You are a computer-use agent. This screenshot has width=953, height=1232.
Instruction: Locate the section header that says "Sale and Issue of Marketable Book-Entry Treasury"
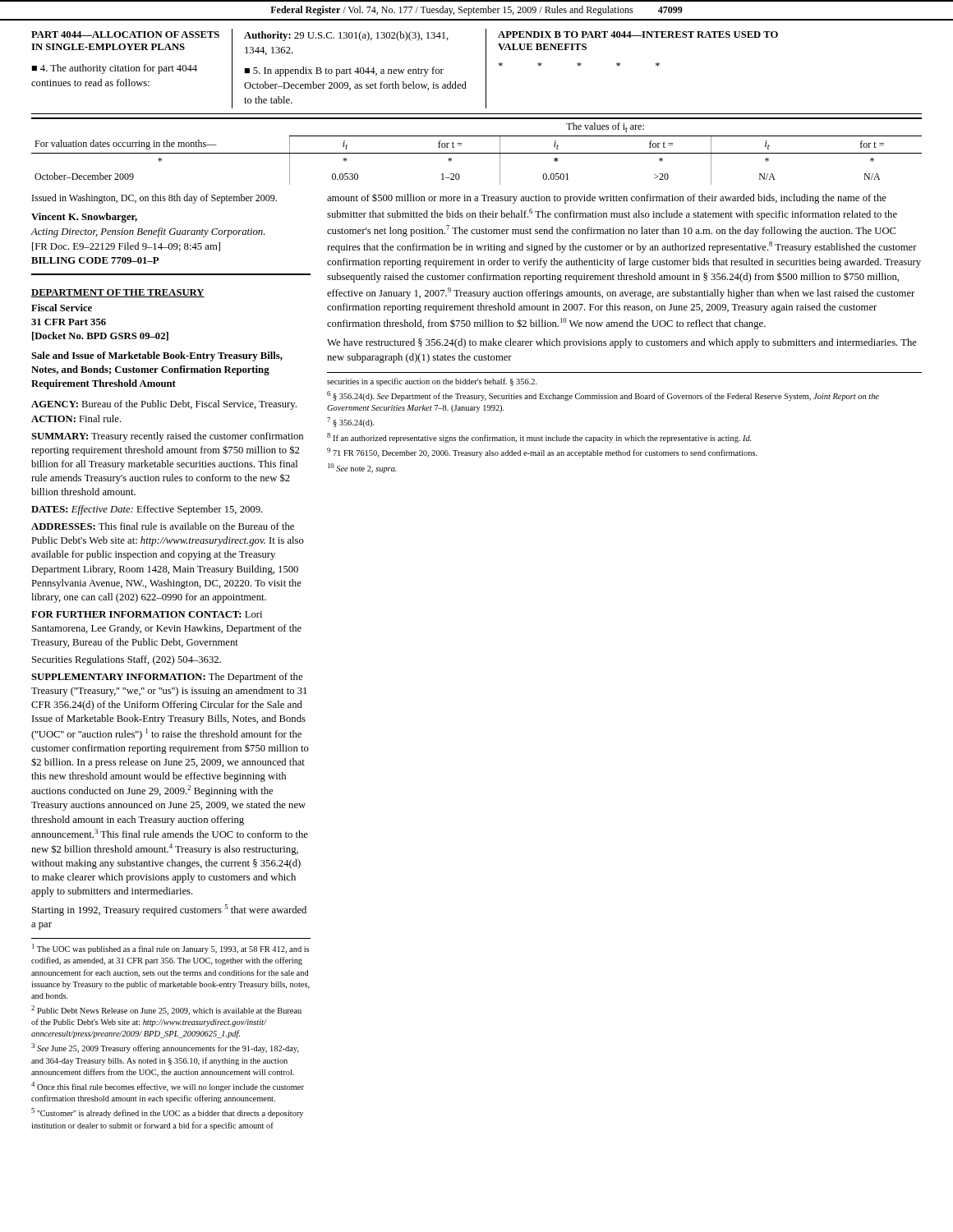coord(157,370)
